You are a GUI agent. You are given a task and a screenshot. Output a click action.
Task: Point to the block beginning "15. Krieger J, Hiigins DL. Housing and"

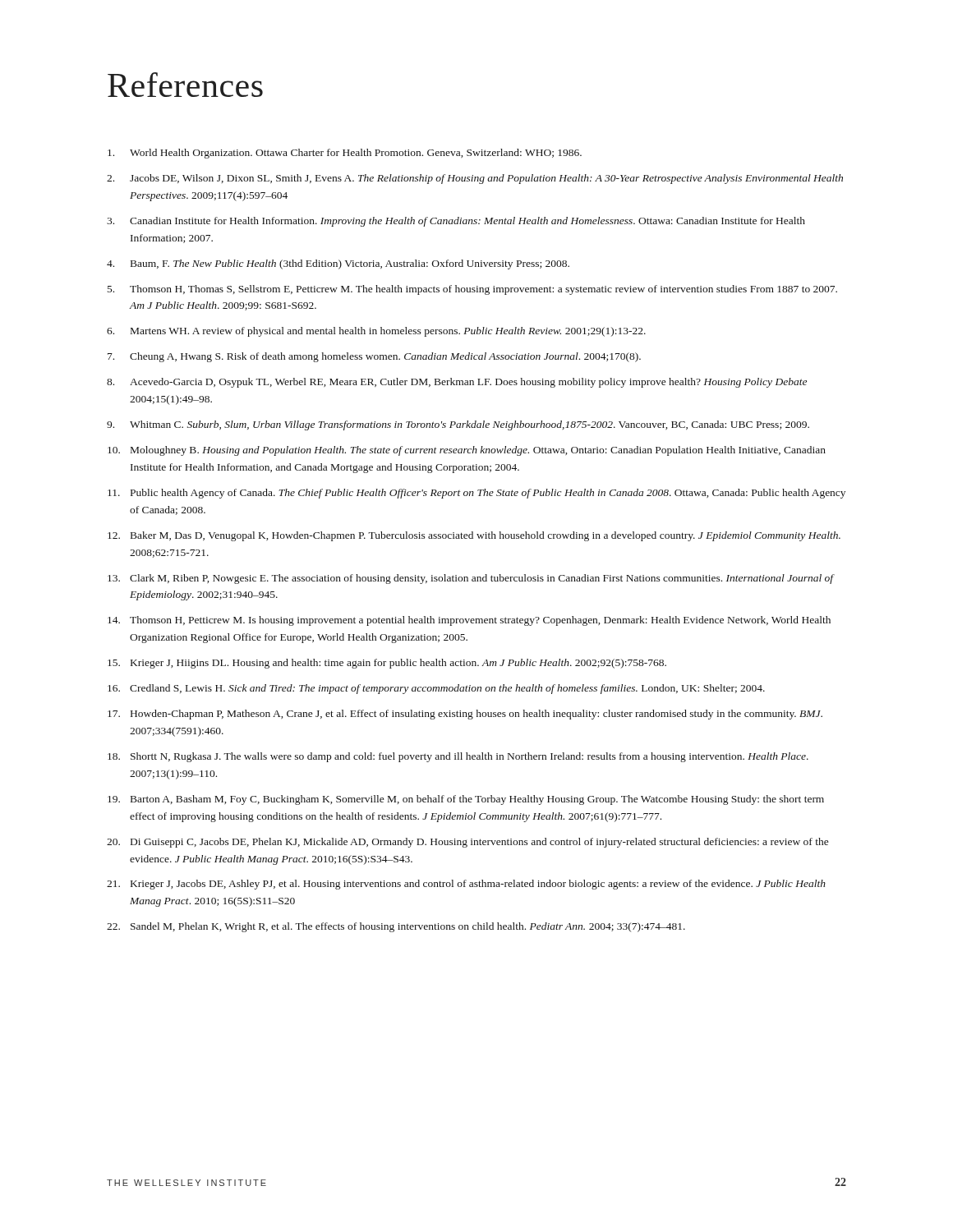click(x=476, y=663)
